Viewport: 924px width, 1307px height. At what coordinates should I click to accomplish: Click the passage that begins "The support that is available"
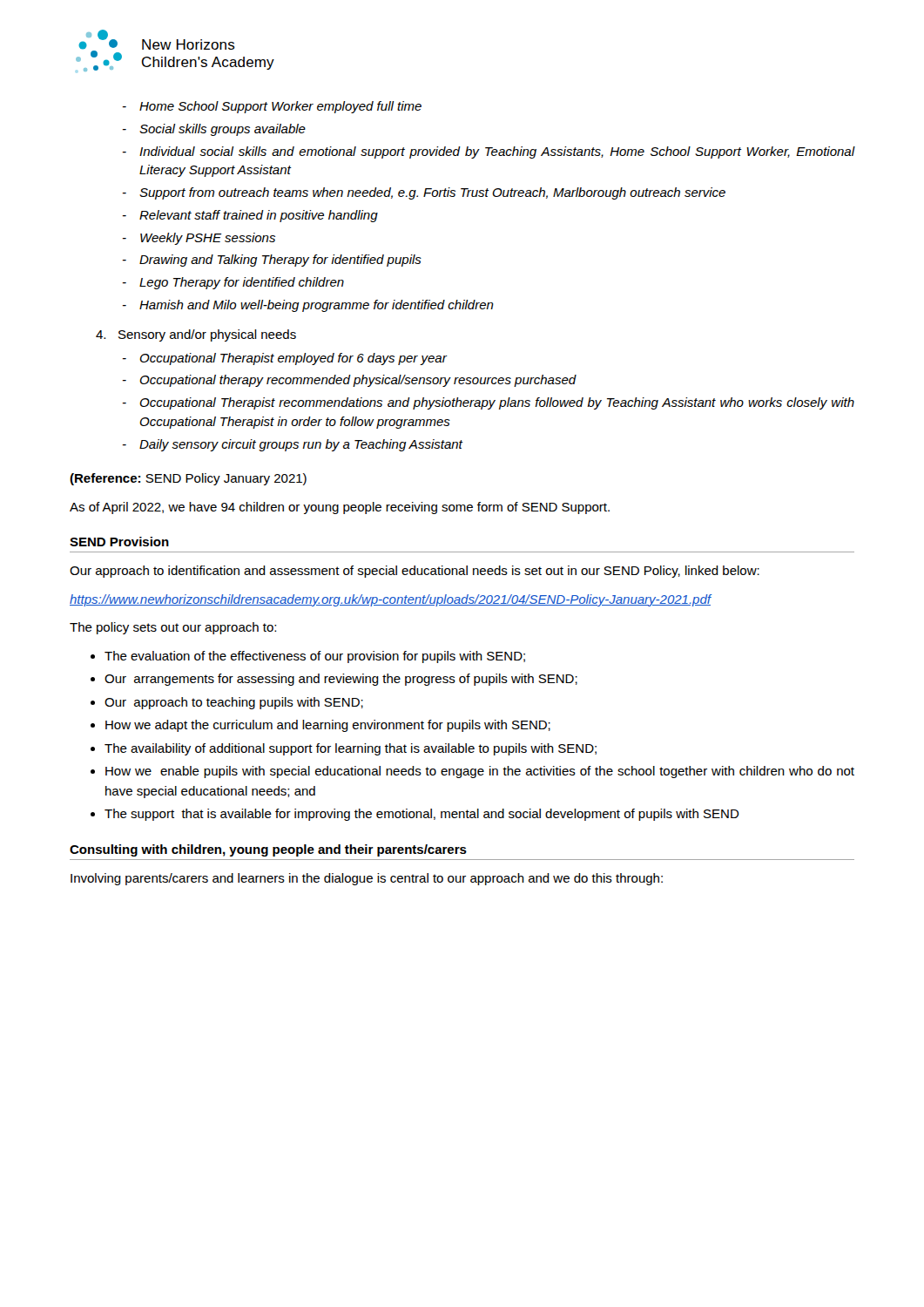tap(479, 814)
